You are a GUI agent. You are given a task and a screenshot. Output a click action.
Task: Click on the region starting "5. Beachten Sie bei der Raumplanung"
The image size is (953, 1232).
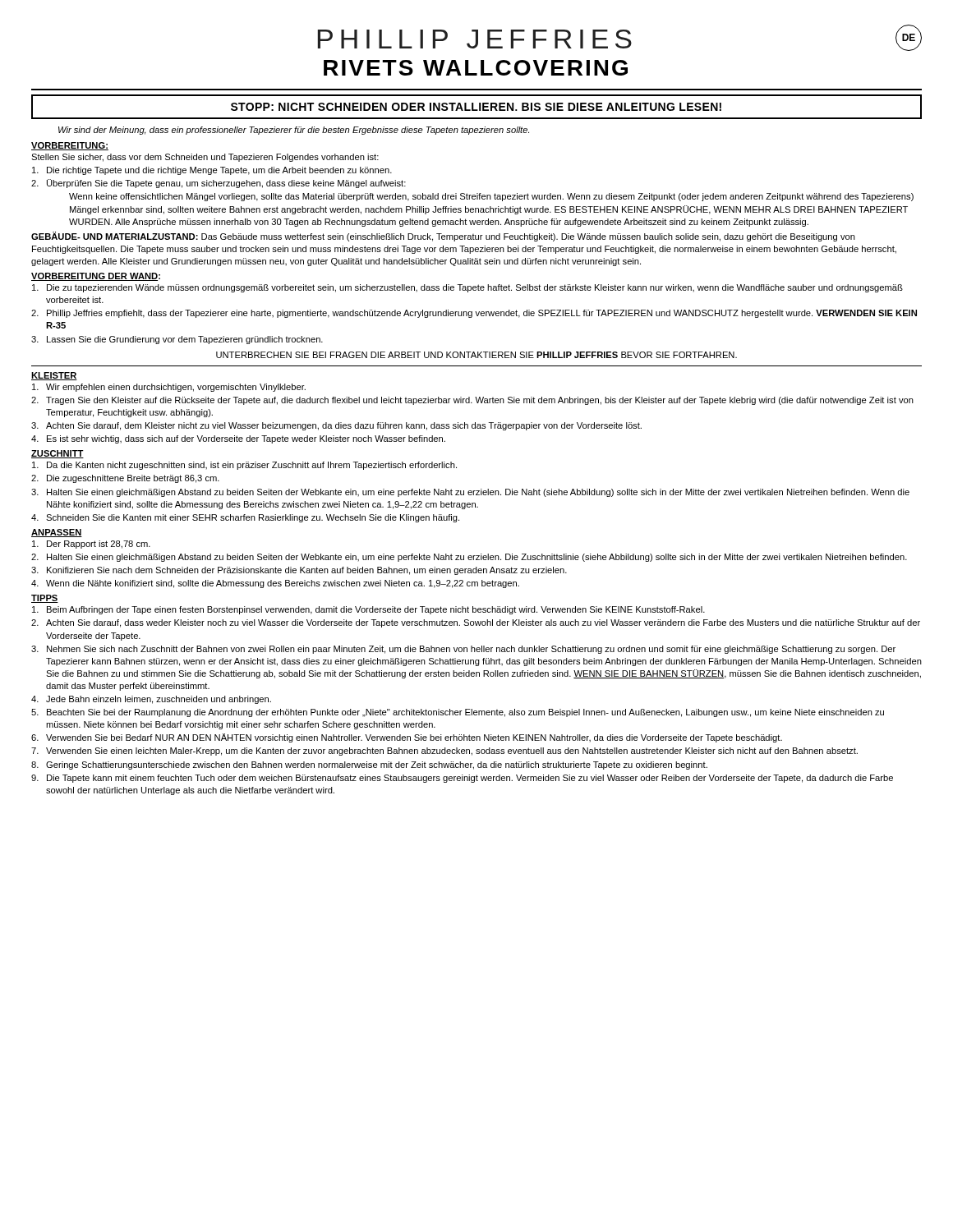click(x=476, y=719)
